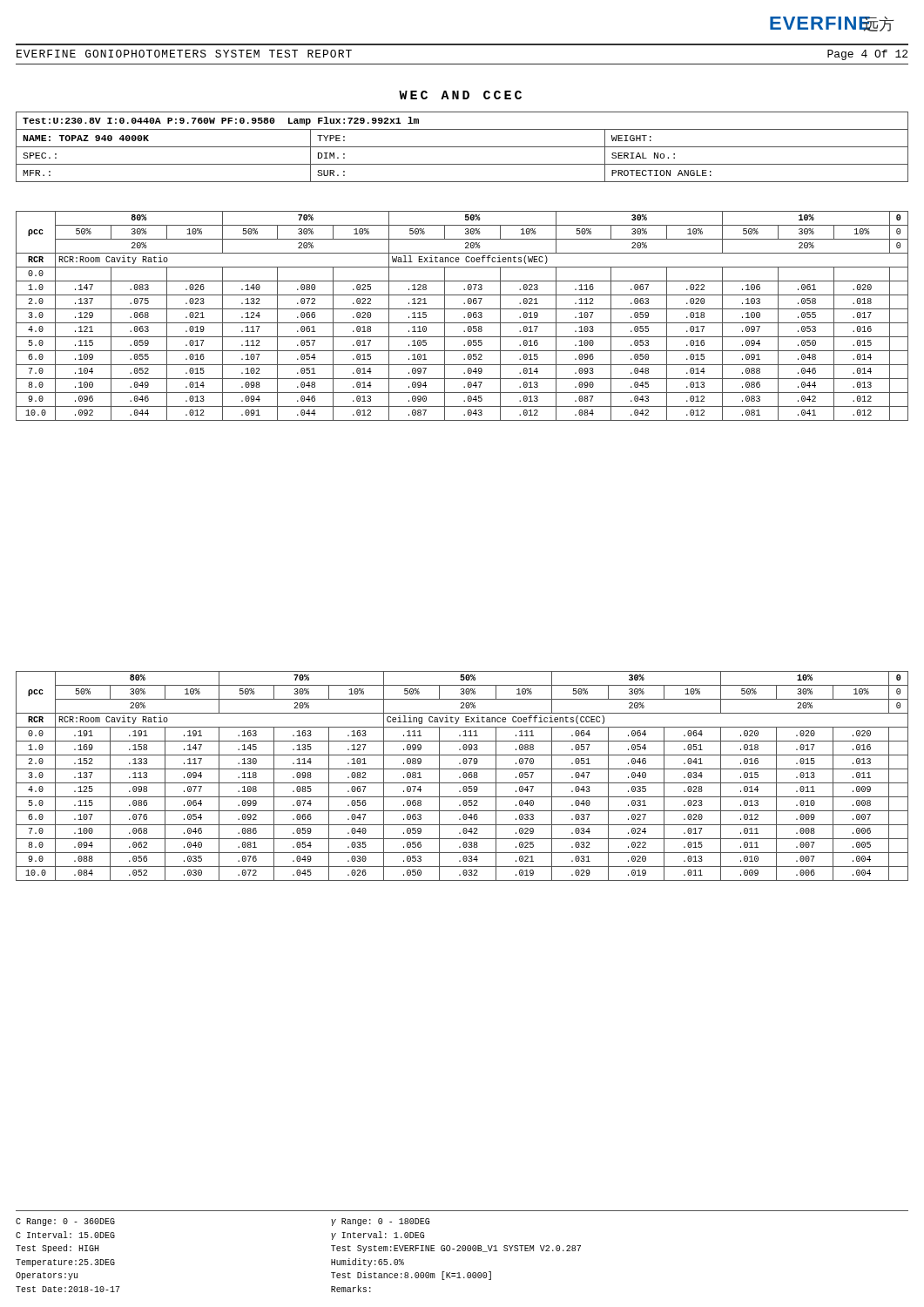Click the logo
Image resolution: width=924 pixels, height=1307 pixels.
[839, 25]
